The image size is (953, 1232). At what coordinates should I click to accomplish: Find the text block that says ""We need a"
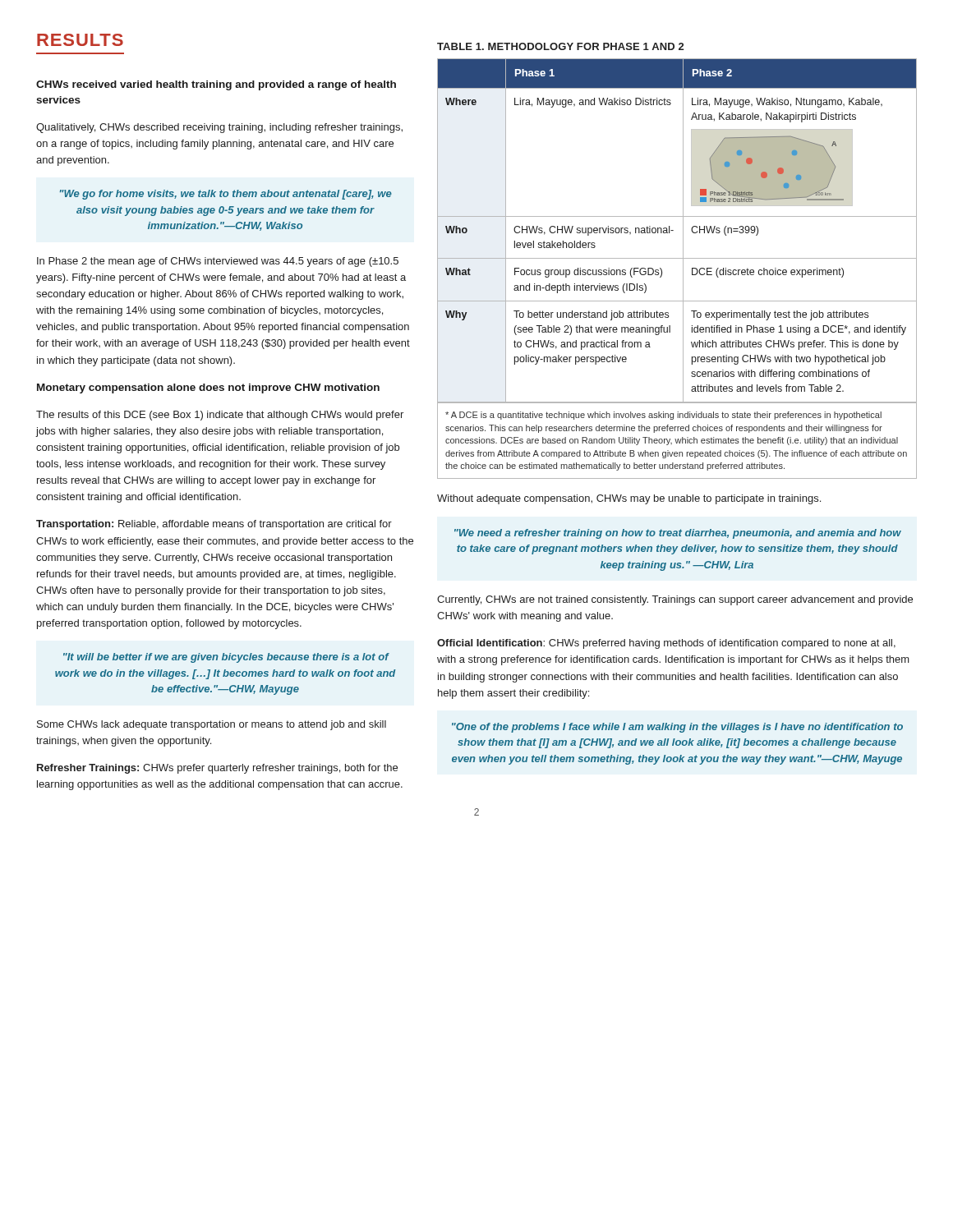pyautogui.click(x=677, y=548)
